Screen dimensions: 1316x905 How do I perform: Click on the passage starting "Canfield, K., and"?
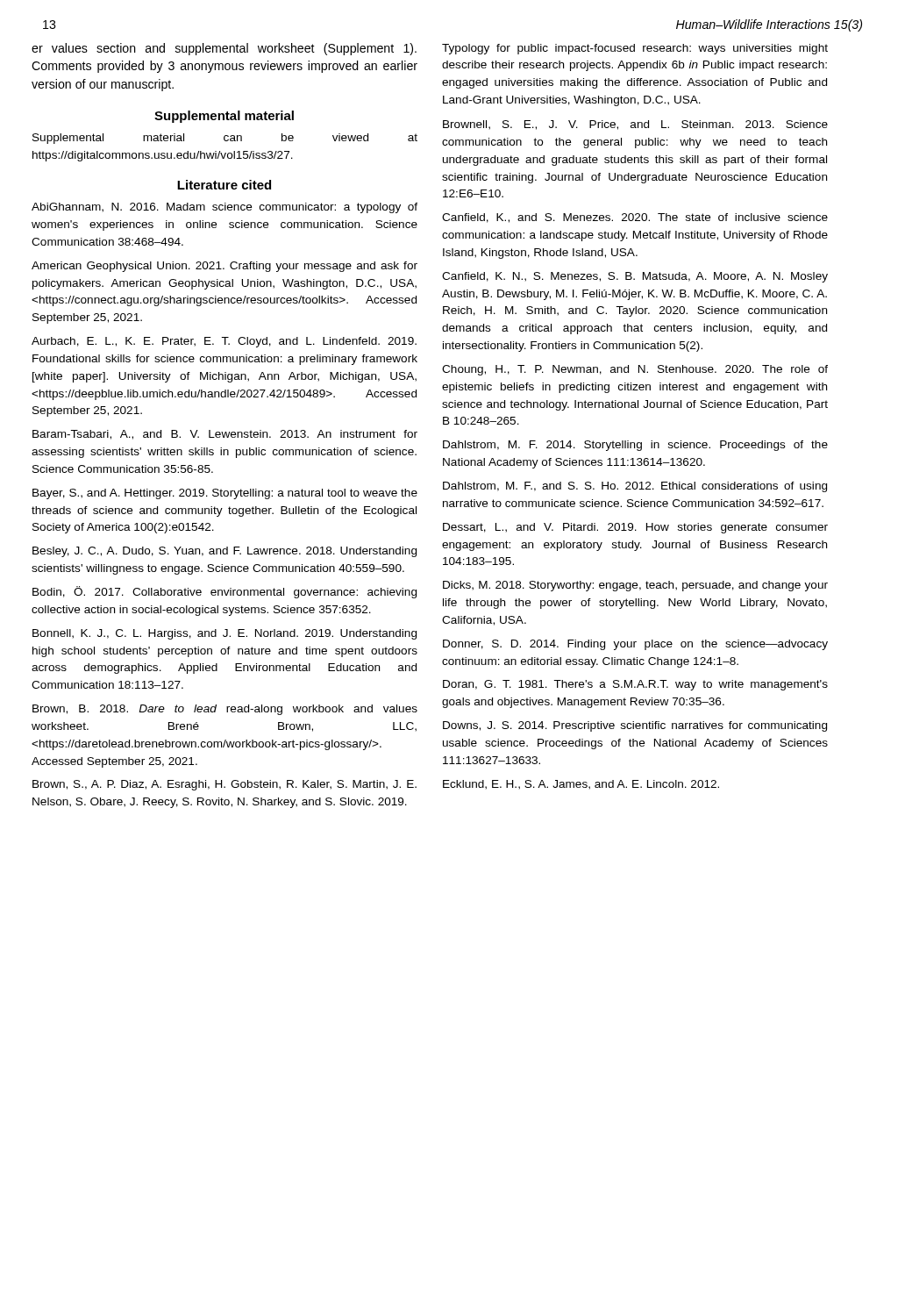coord(635,235)
